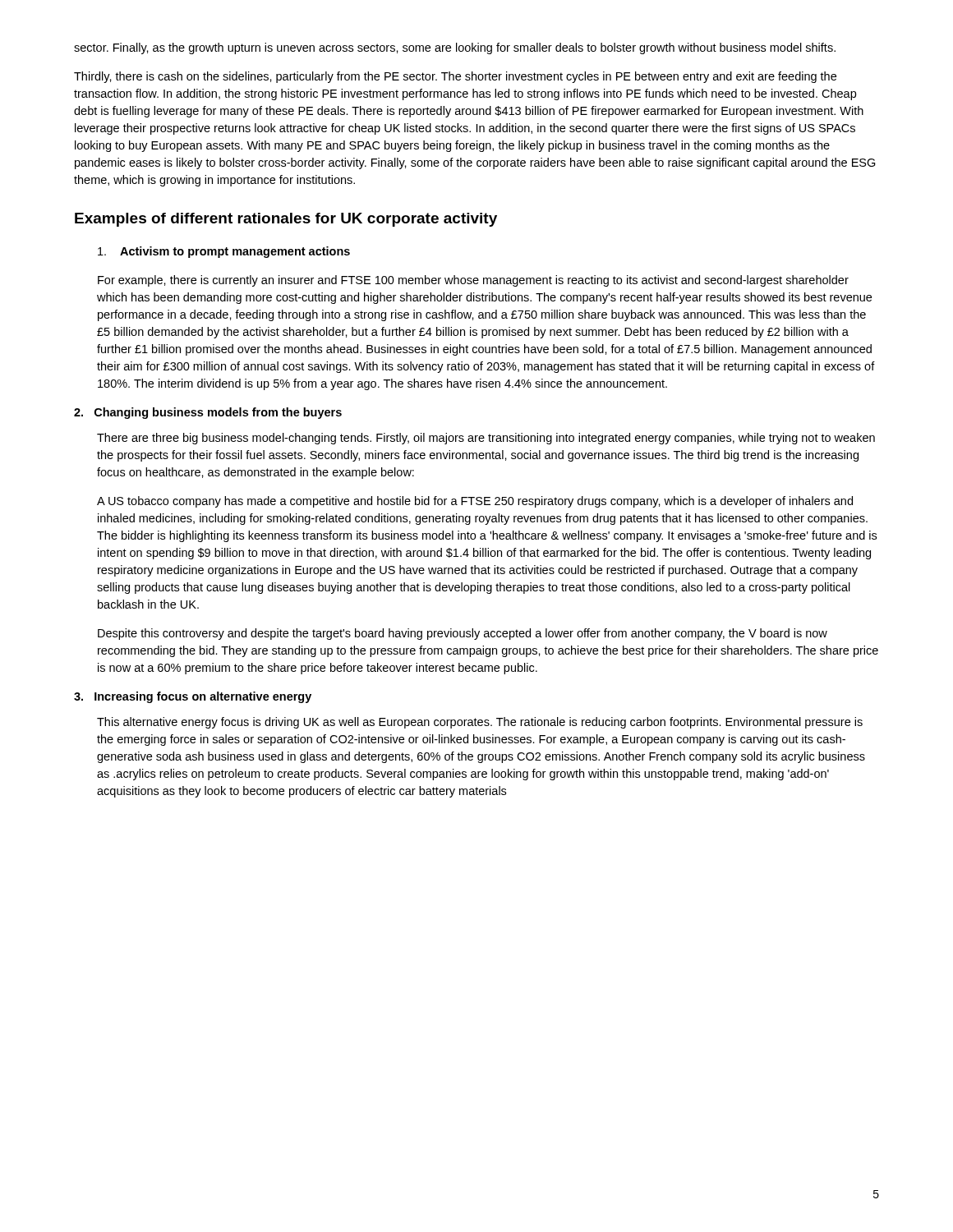Find the text block containing "For example, there is currently an insurer and"
The width and height of the screenshot is (953, 1232).
pos(486,332)
